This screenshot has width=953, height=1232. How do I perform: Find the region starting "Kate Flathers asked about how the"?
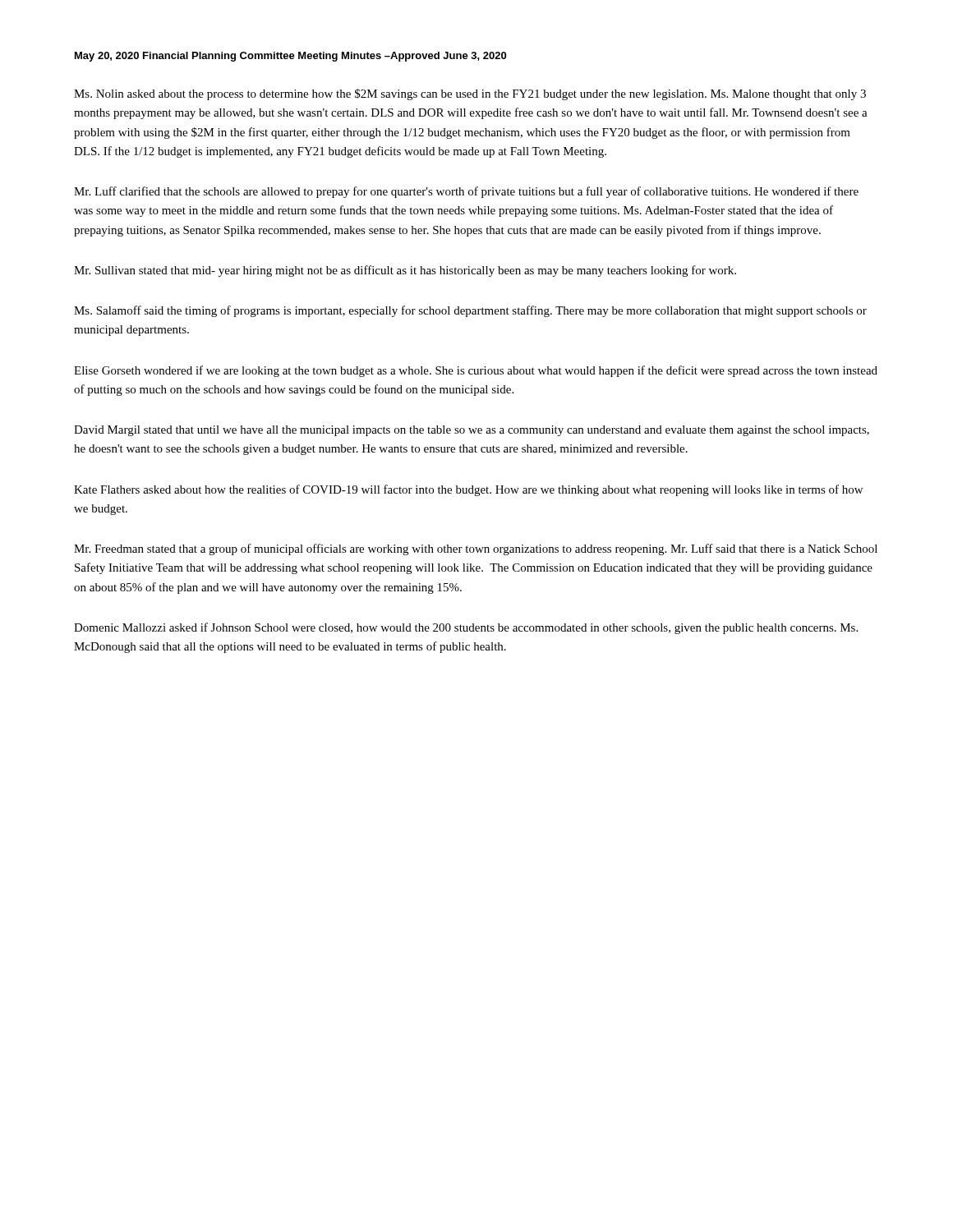pos(469,499)
